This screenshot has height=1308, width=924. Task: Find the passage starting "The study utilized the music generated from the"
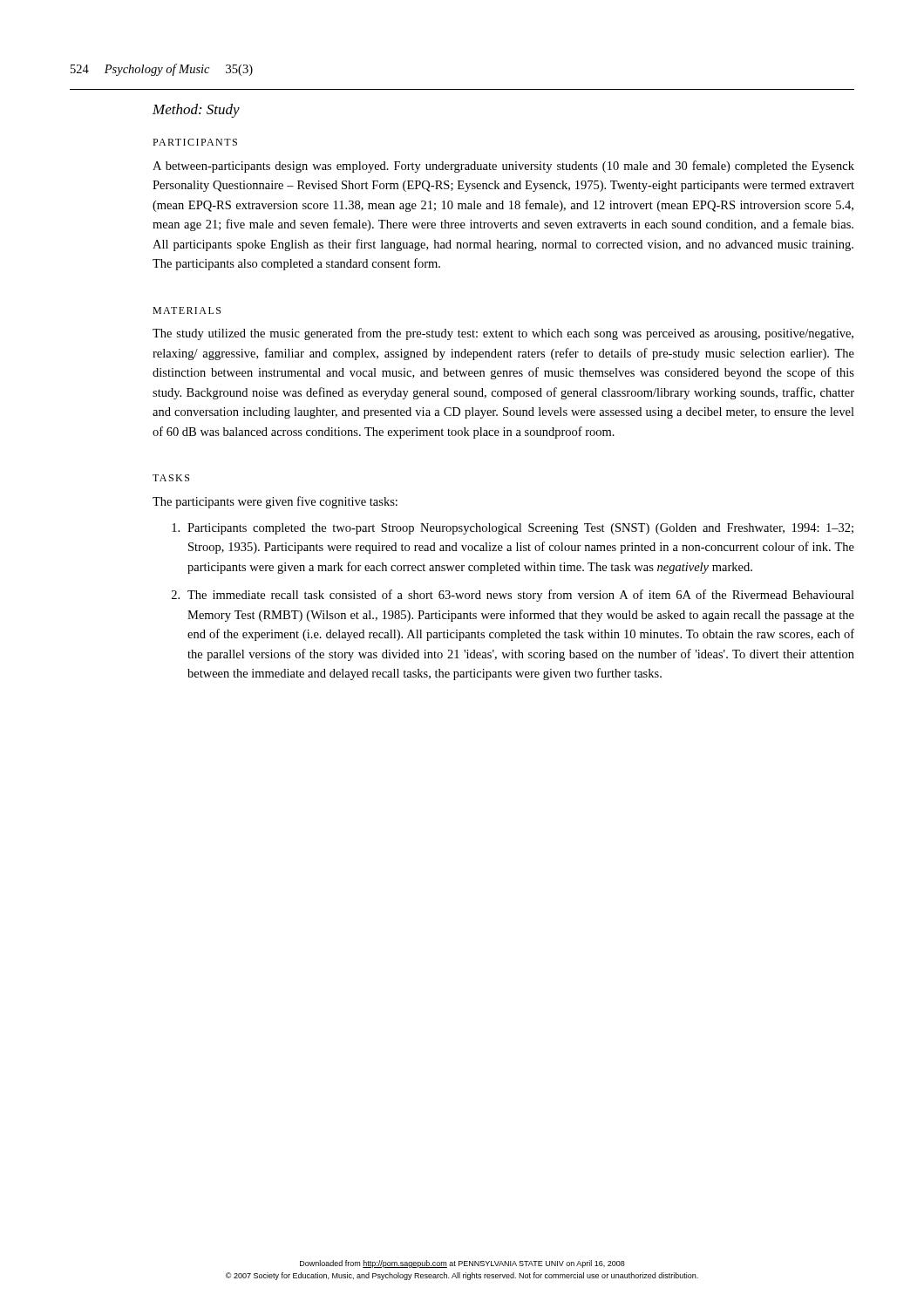503,382
